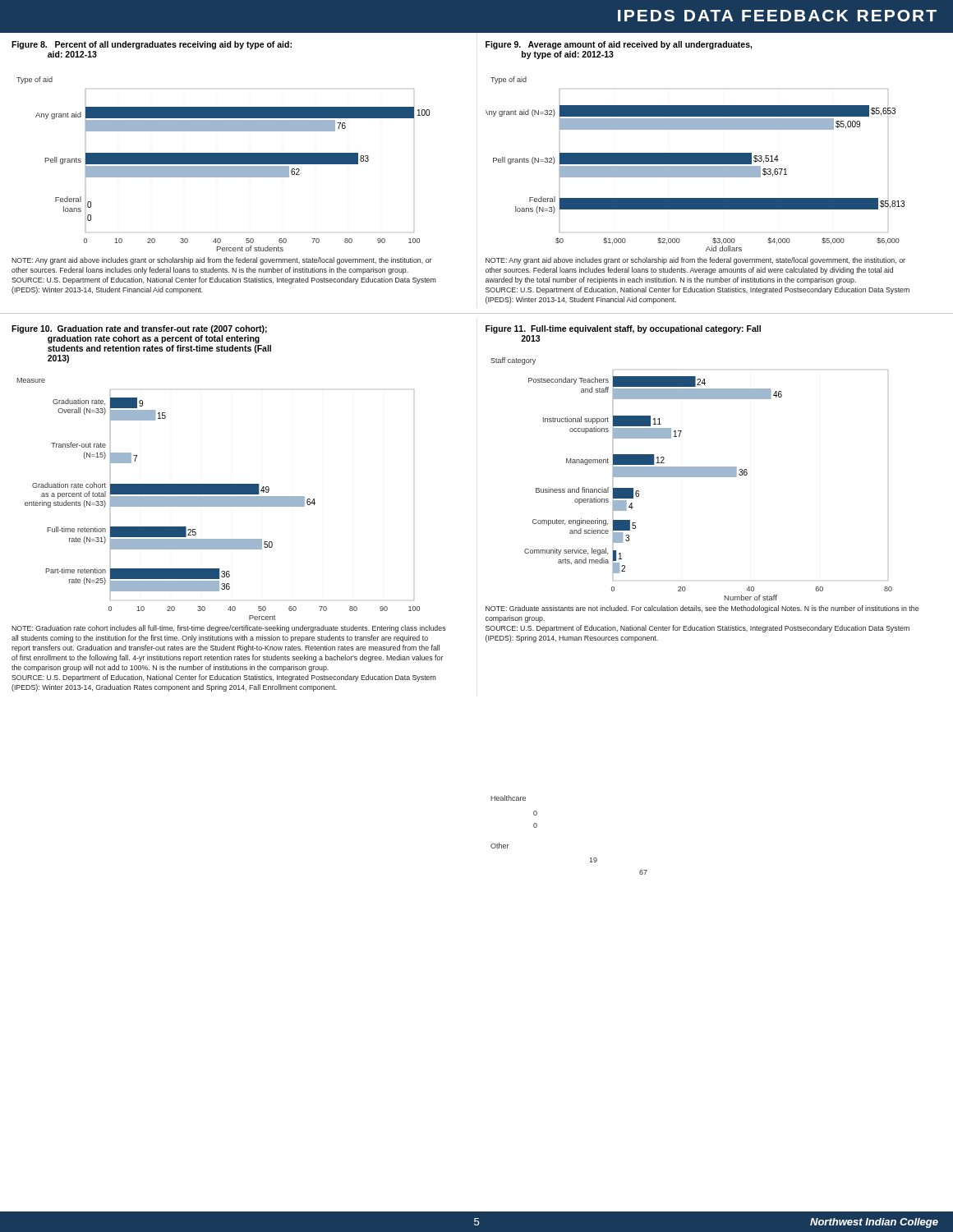Find the caption that reads "Figure 10. Graduation rate and transfer-out rate"
Screen dimensions: 1232x953
(x=142, y=344)
